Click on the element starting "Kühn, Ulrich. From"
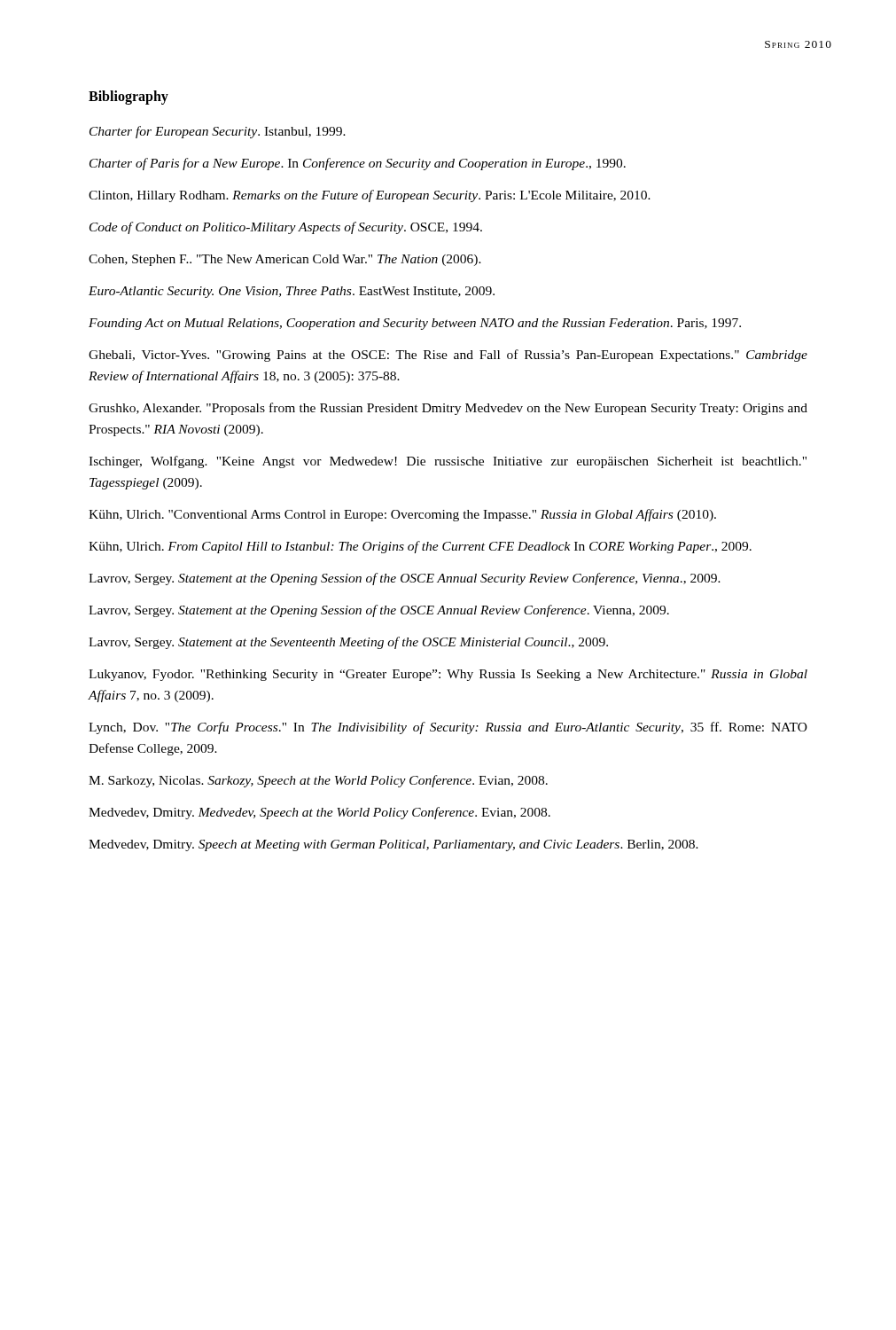Screen dimensions: 1330x896 point(420,546)
